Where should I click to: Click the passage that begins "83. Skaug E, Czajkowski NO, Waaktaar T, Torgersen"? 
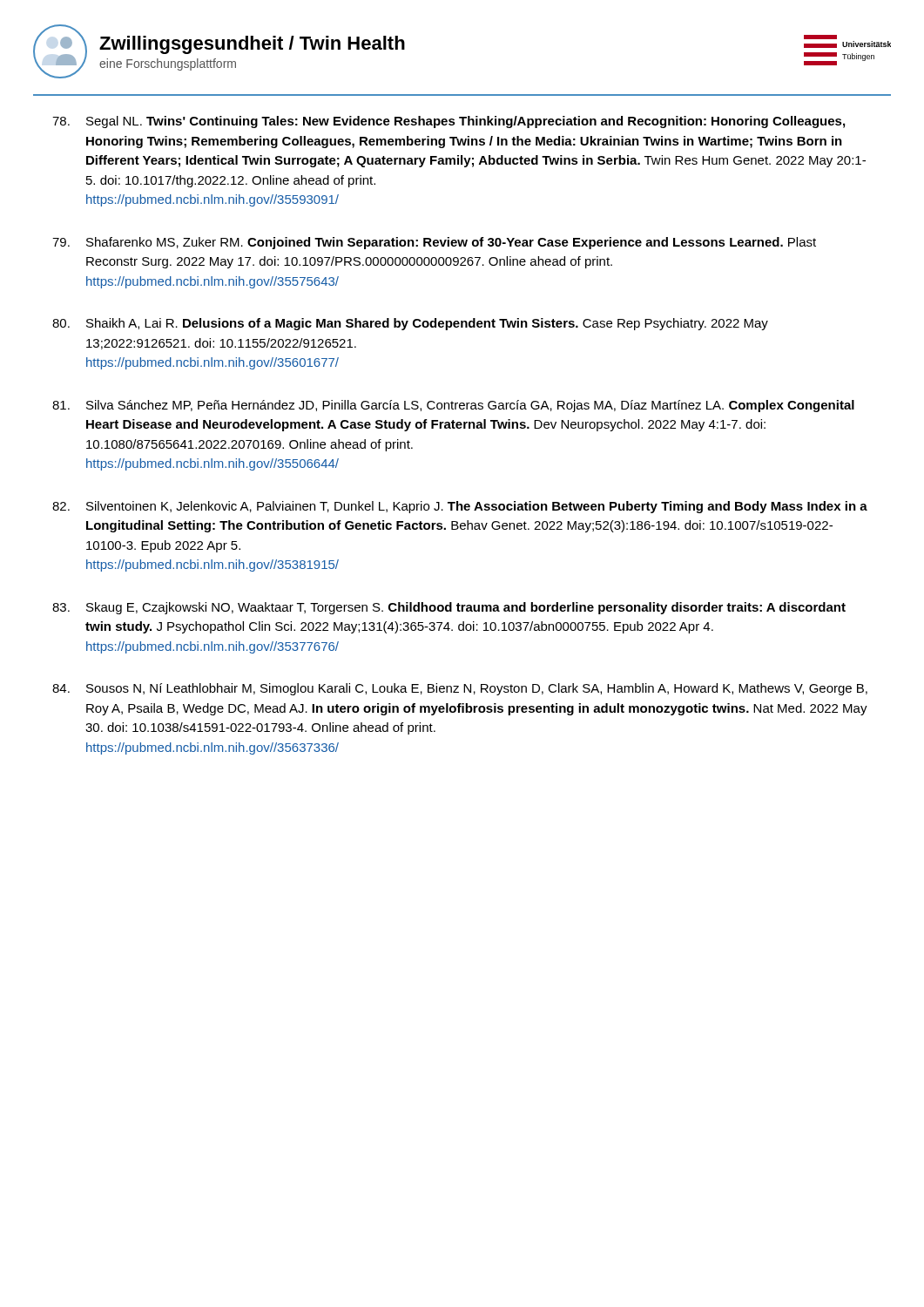click(x=462, y=627)
